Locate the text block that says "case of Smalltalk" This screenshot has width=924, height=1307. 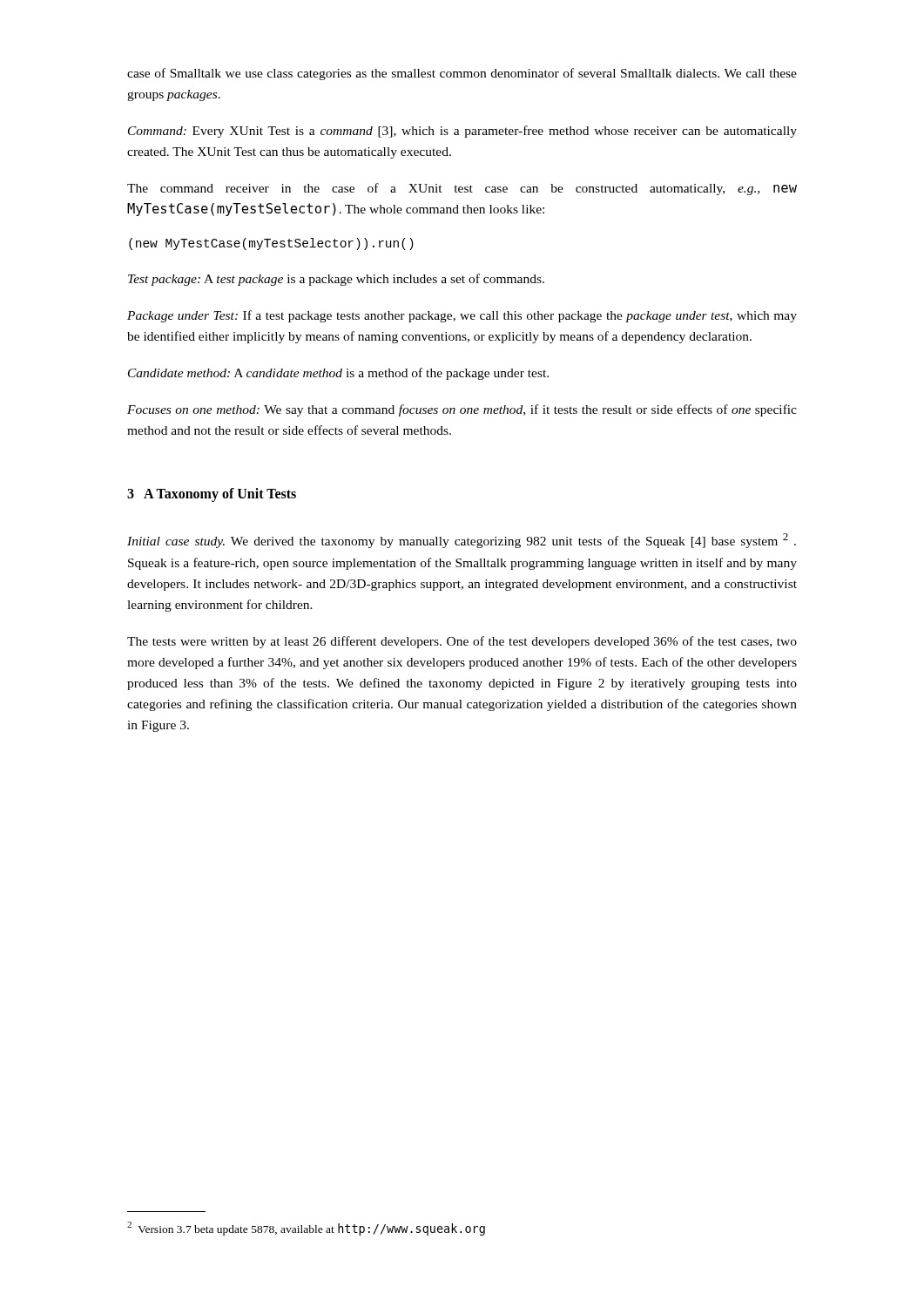[462, 83]
